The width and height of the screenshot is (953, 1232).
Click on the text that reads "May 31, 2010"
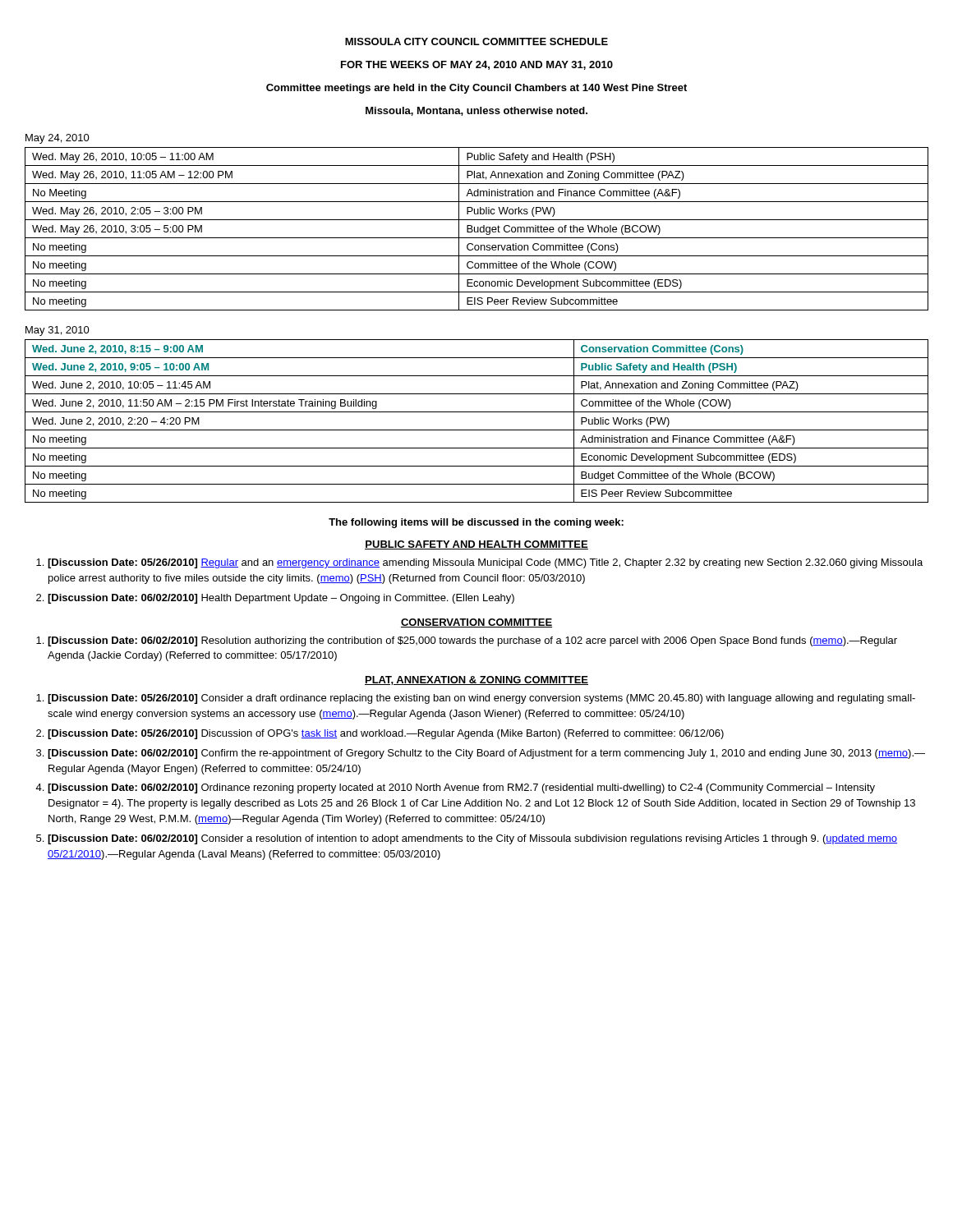(57, 330)
